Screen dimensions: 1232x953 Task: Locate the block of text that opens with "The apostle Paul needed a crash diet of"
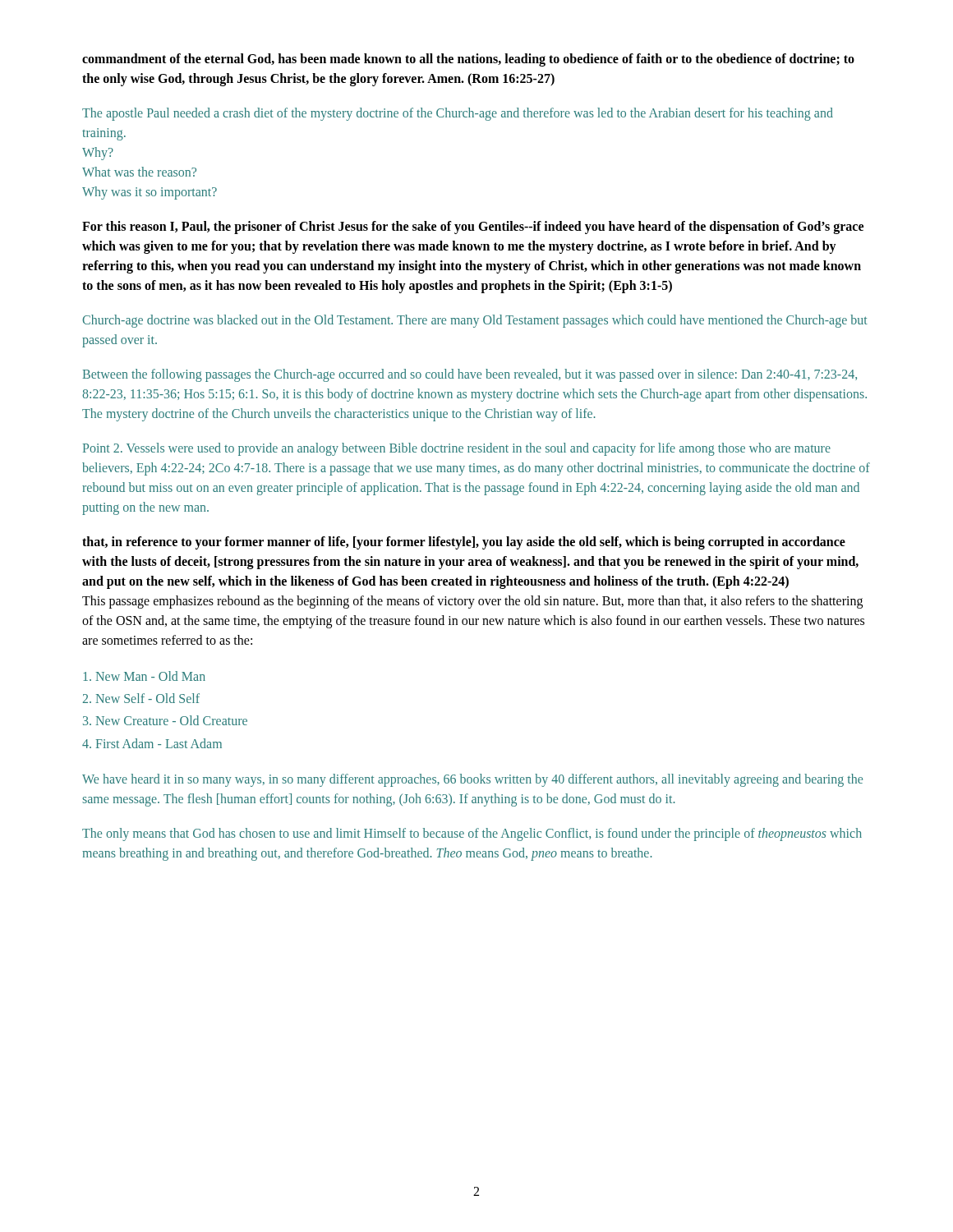coord(458,114)
